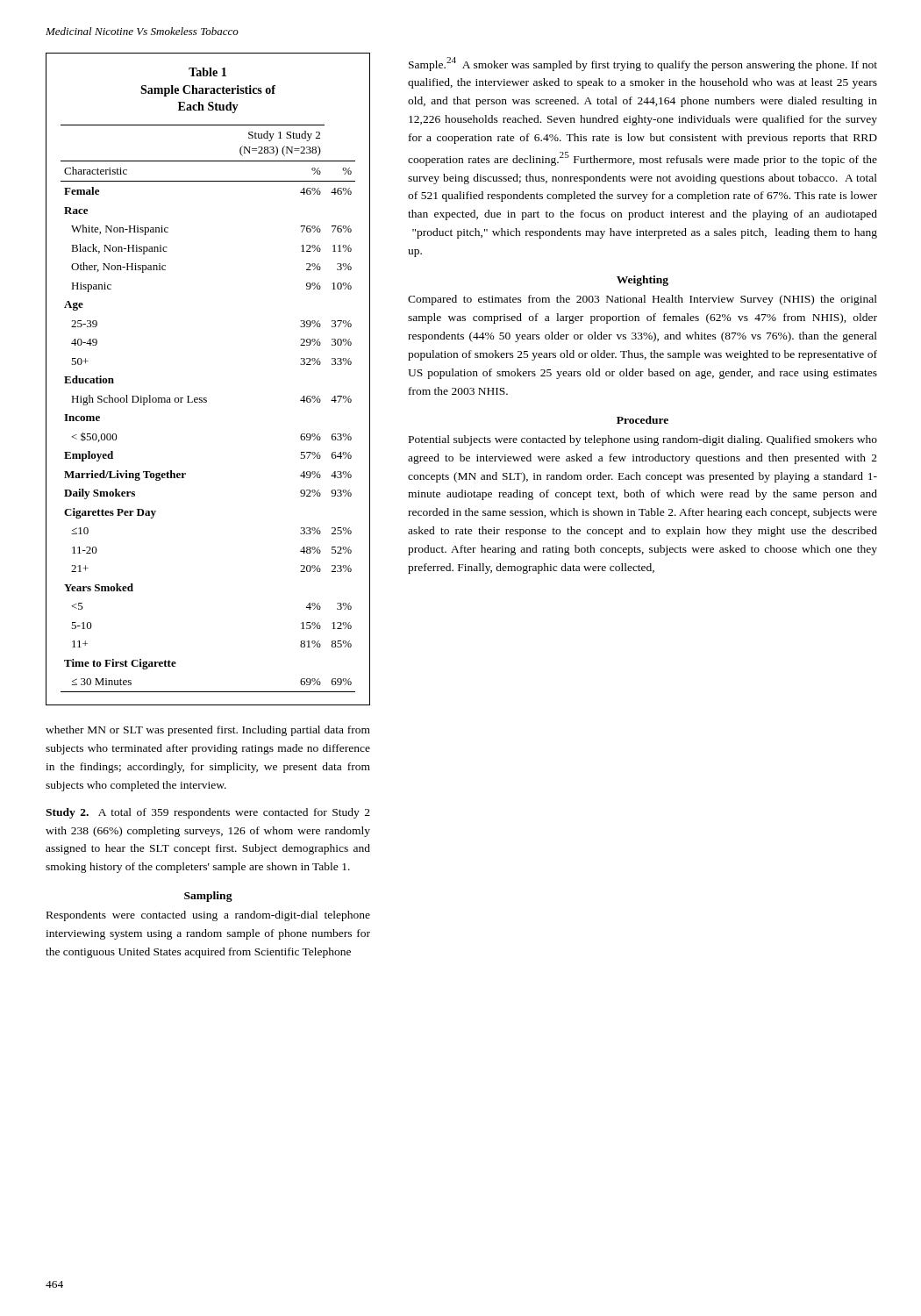The height and width of the screenshot is (1316, 921).
Task: Locate the text block containing "Compared to estimates from the 2003 National Health"
Action: pos(643,345)
